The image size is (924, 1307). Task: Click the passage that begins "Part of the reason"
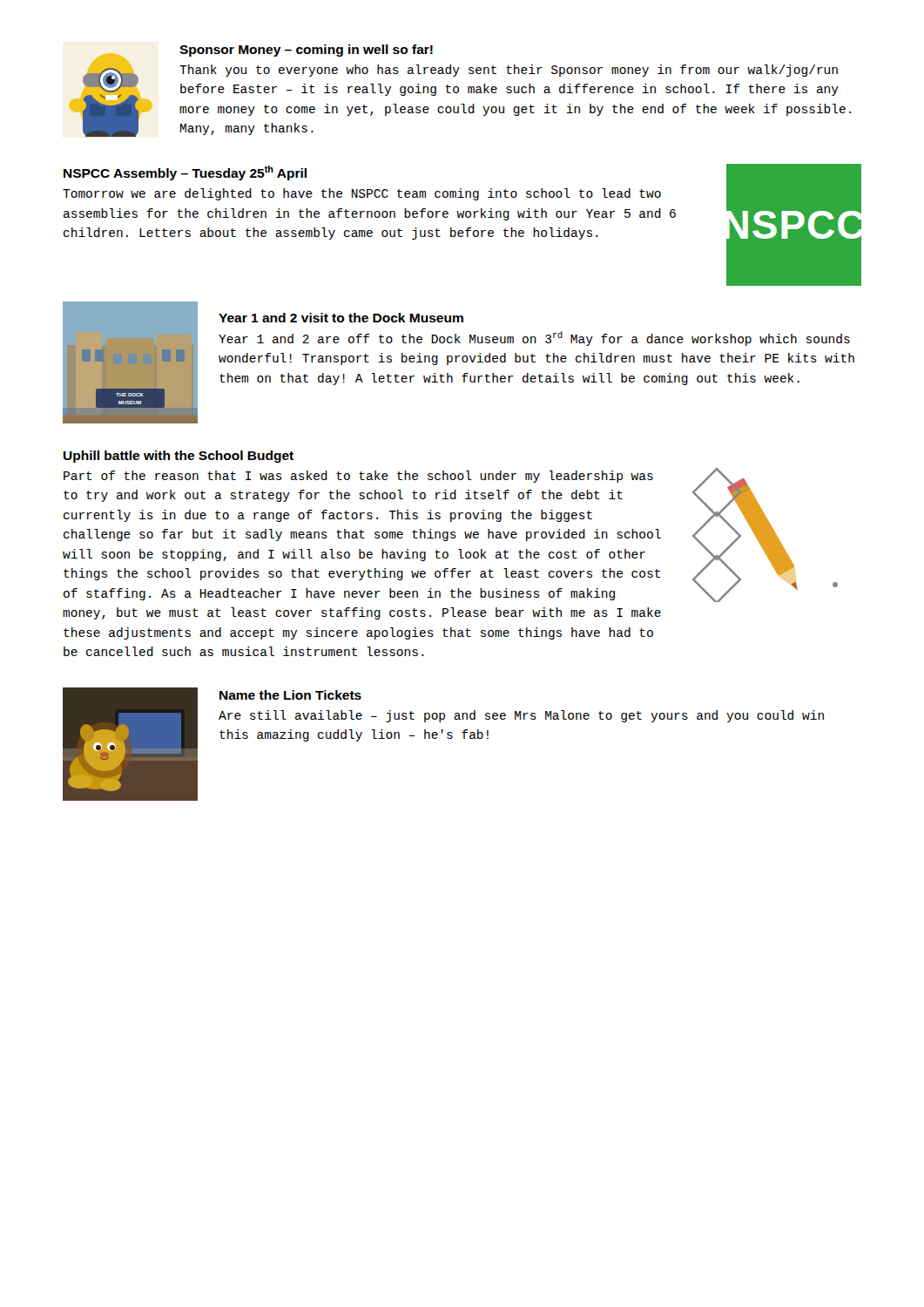point(364,565)
